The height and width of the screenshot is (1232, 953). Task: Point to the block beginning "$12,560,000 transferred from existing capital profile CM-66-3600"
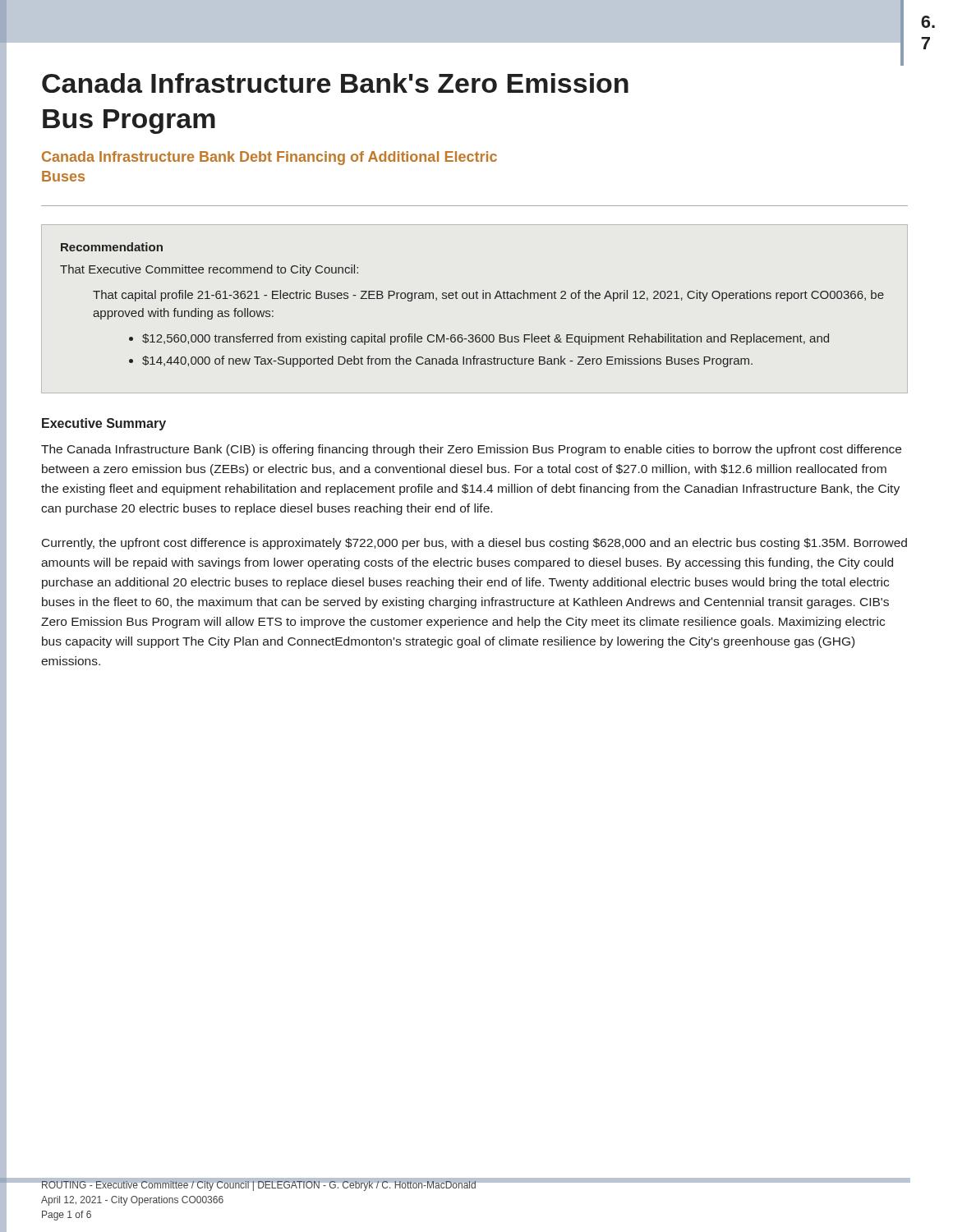[486, 338]
